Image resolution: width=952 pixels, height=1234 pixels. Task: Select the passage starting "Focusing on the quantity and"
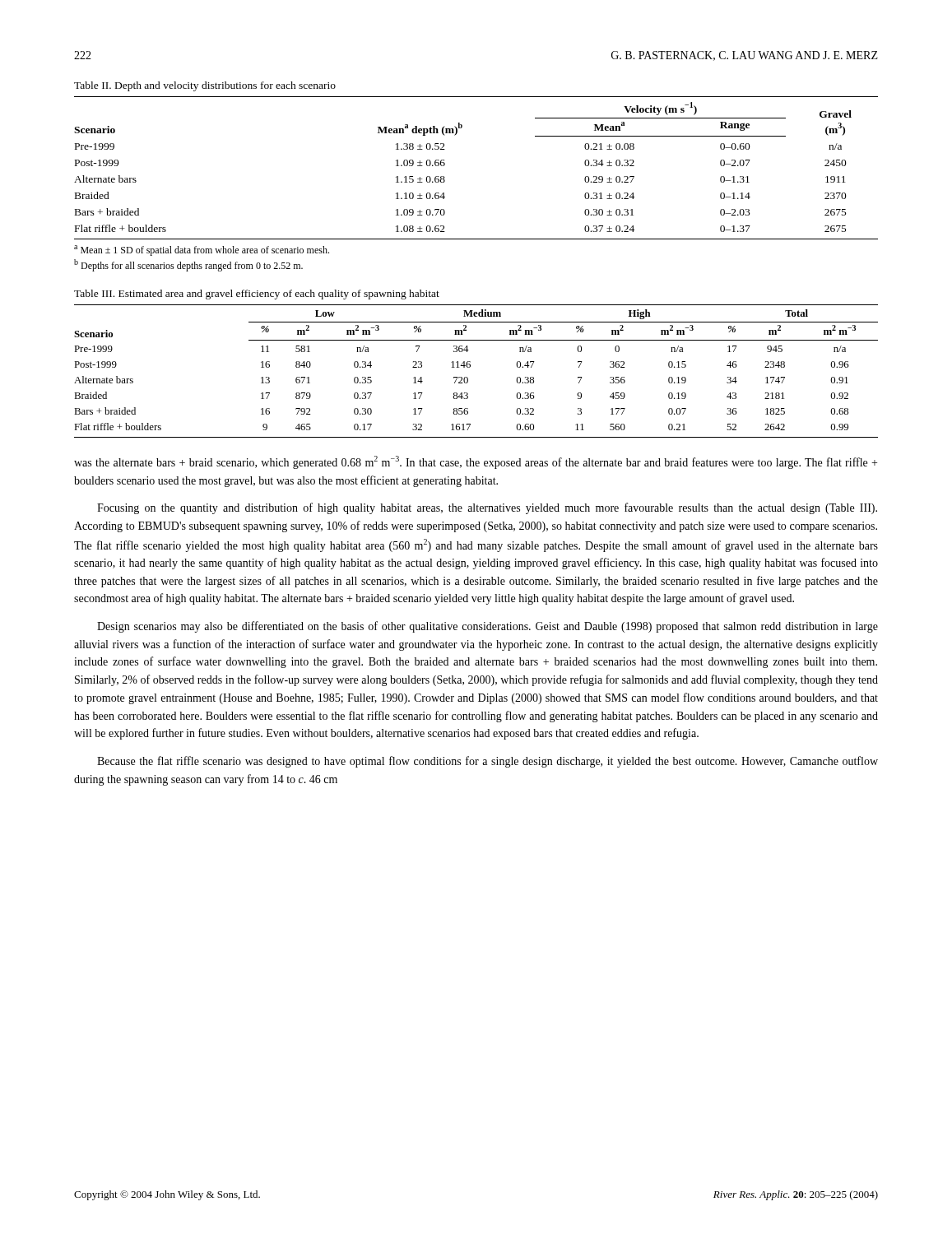click(x=476, y=554)
